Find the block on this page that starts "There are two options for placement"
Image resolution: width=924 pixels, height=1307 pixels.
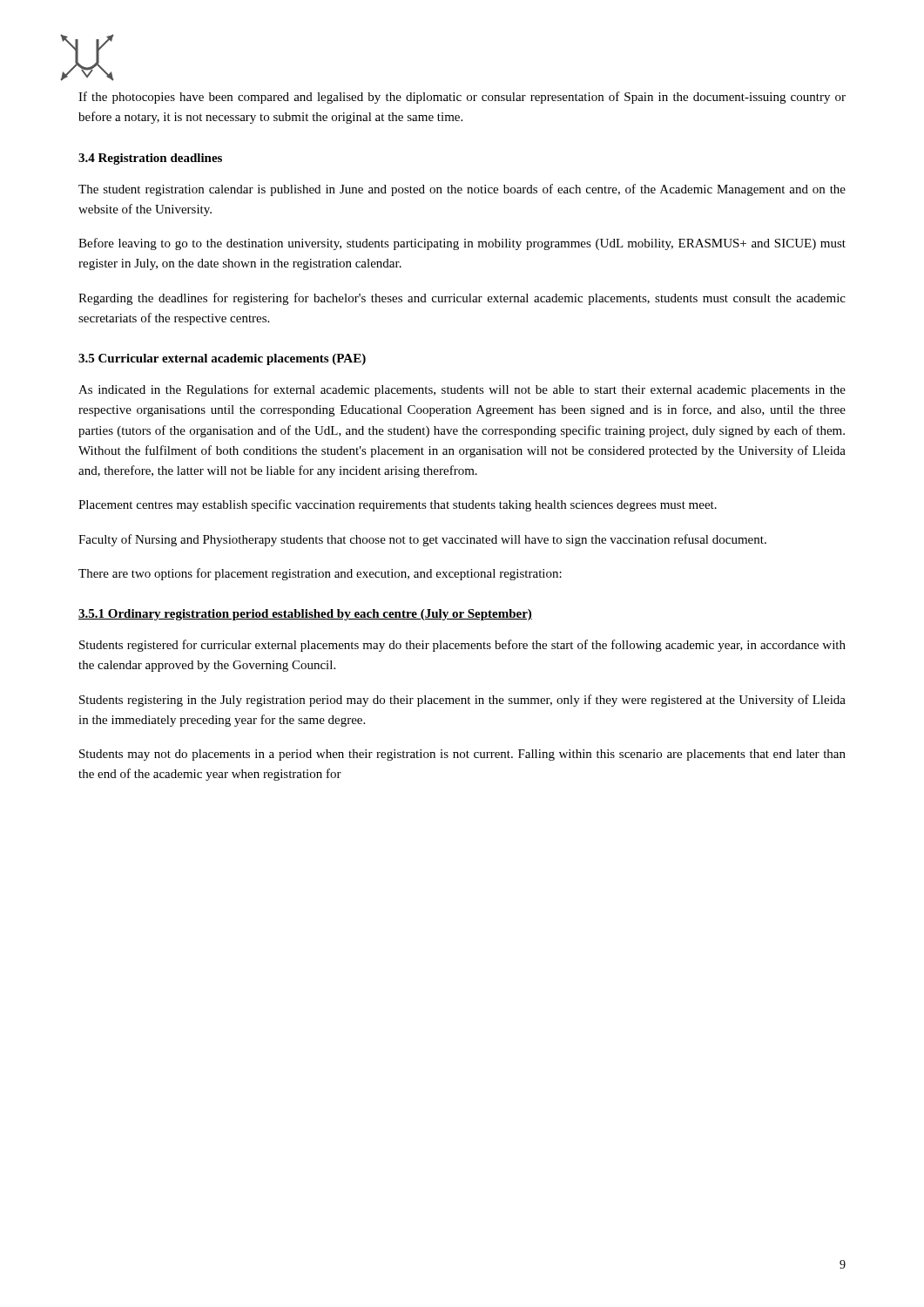coord(320,573)
